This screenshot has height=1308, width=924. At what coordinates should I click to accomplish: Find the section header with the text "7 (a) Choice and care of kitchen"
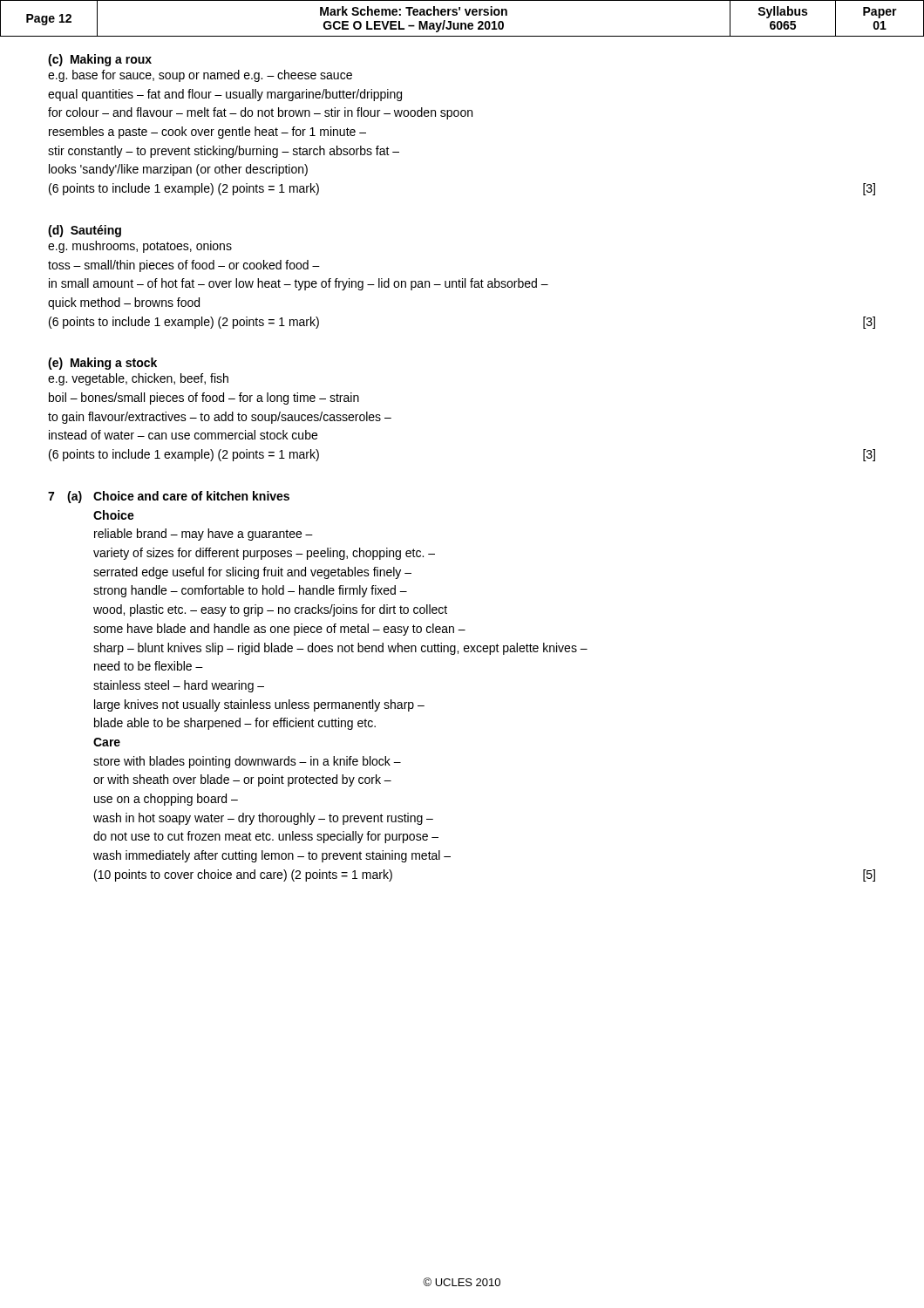coord(169,496)
